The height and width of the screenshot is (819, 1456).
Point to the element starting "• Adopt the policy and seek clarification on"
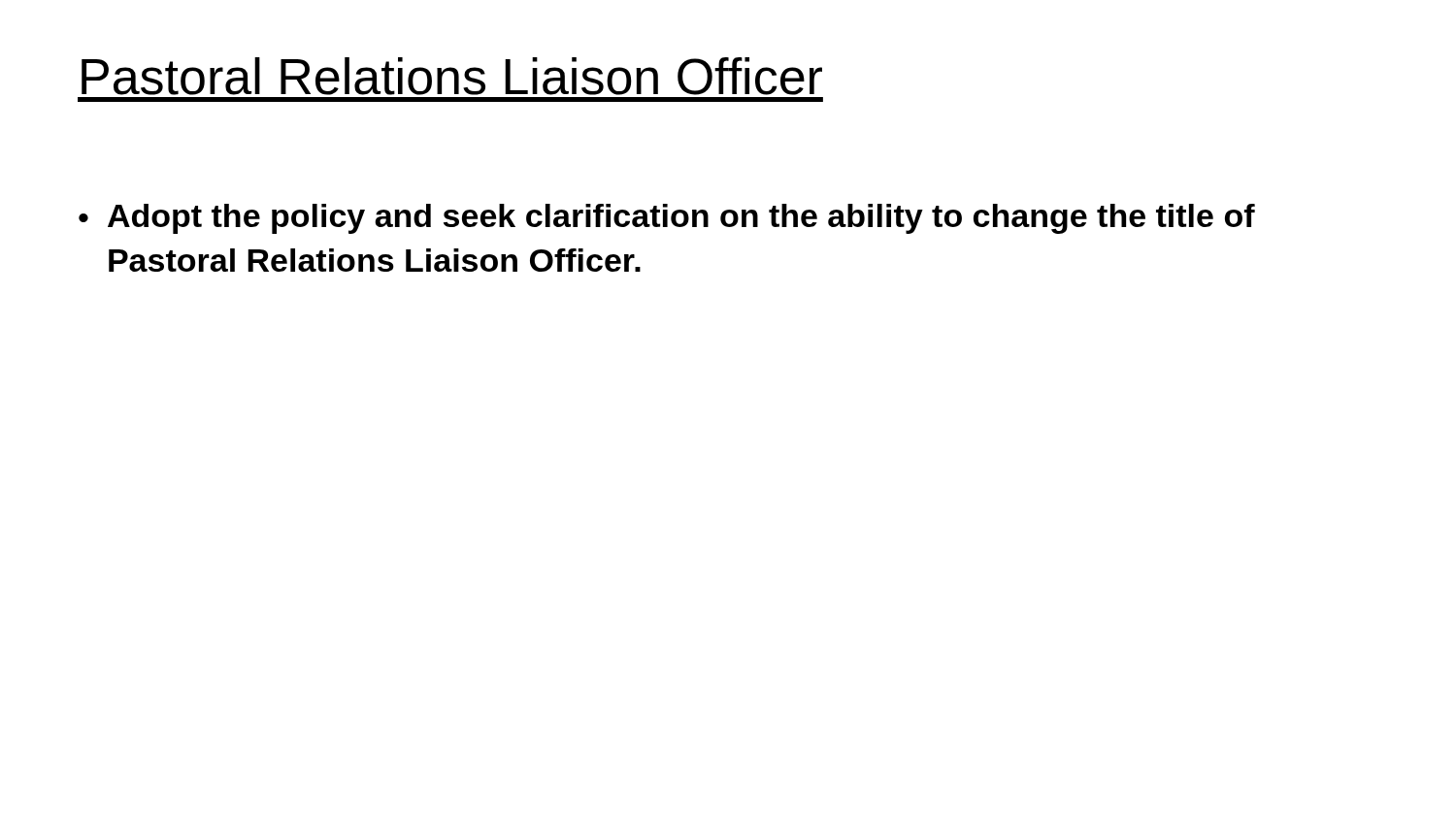pyautogui.click(x=709, y=239)
